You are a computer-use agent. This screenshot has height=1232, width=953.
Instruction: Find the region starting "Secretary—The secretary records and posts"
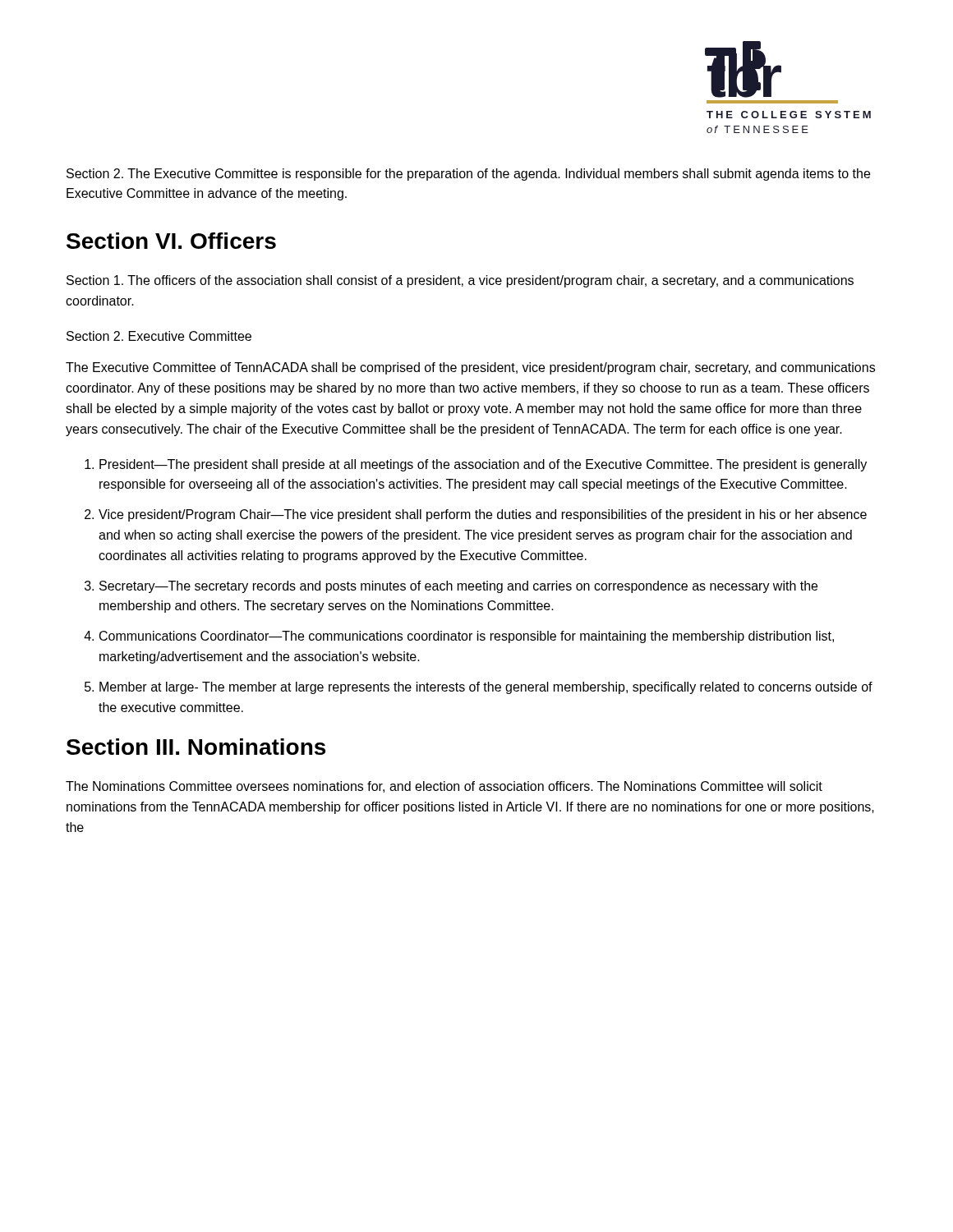[x=458, y=596]
